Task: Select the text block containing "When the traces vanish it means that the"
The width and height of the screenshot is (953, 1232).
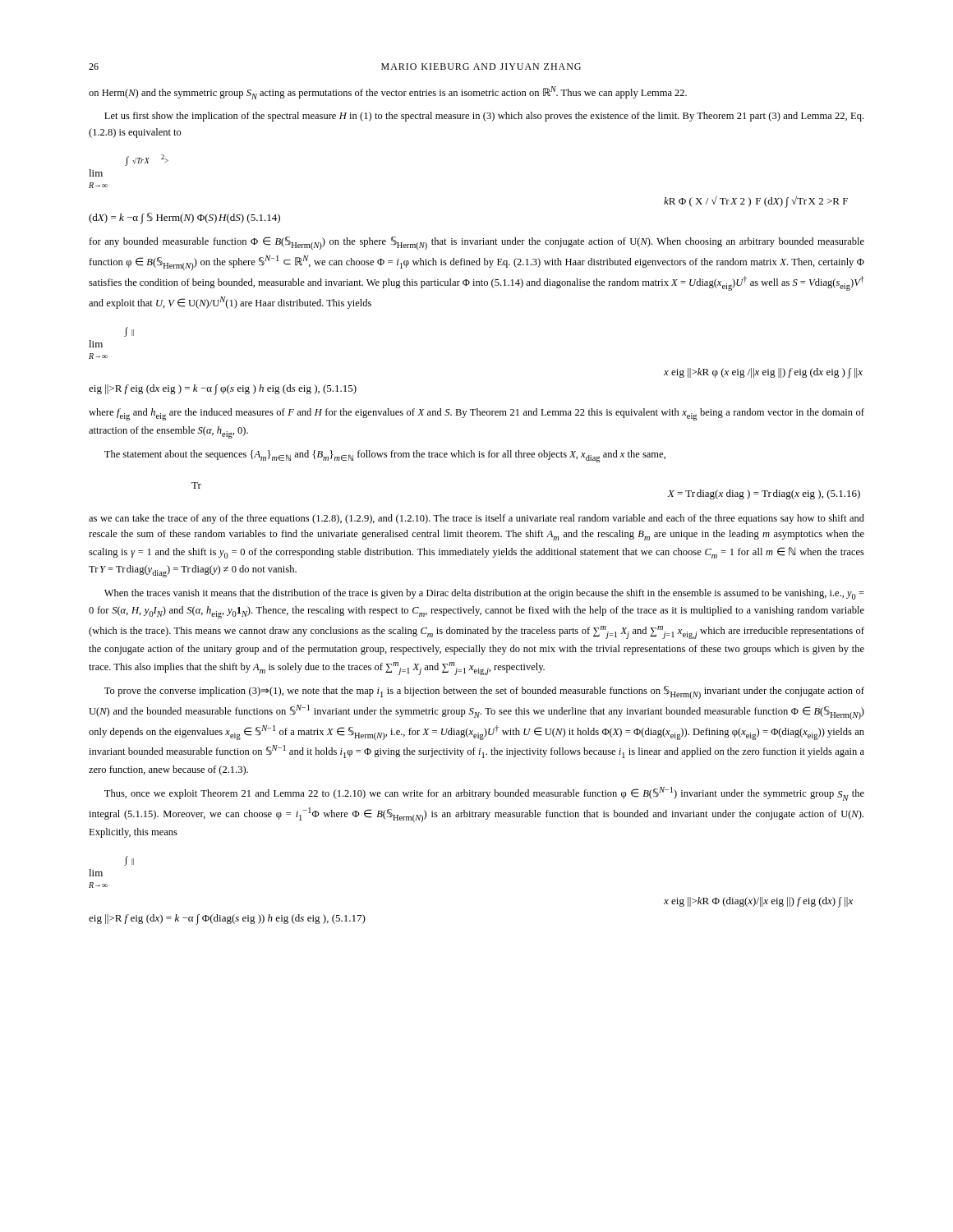Action: click(476, 632)
